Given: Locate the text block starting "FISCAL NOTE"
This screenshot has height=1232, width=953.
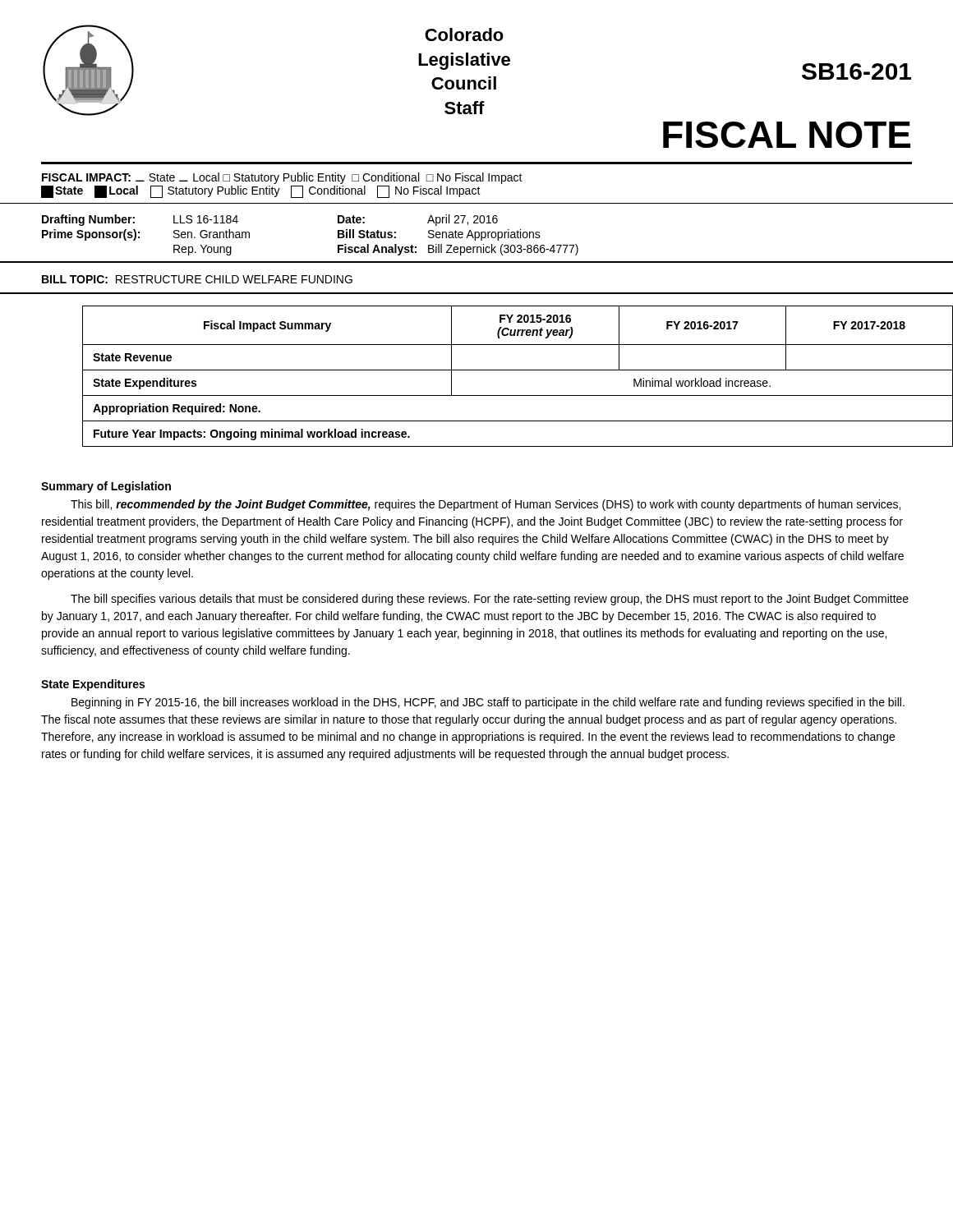Looking at the screenshot, I should (786, 134).
